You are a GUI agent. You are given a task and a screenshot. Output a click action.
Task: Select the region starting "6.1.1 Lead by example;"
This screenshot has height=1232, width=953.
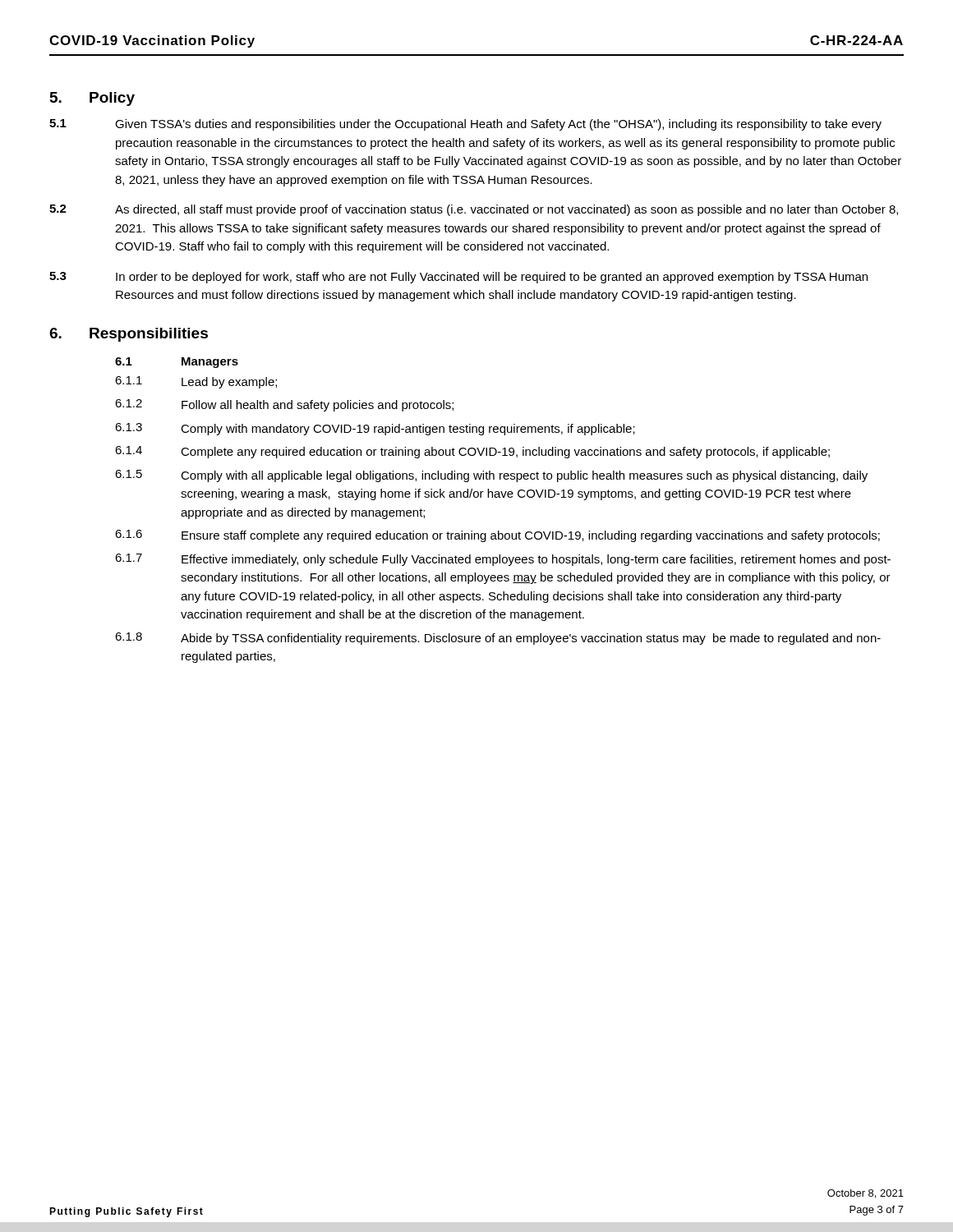(x=196, y=382)
